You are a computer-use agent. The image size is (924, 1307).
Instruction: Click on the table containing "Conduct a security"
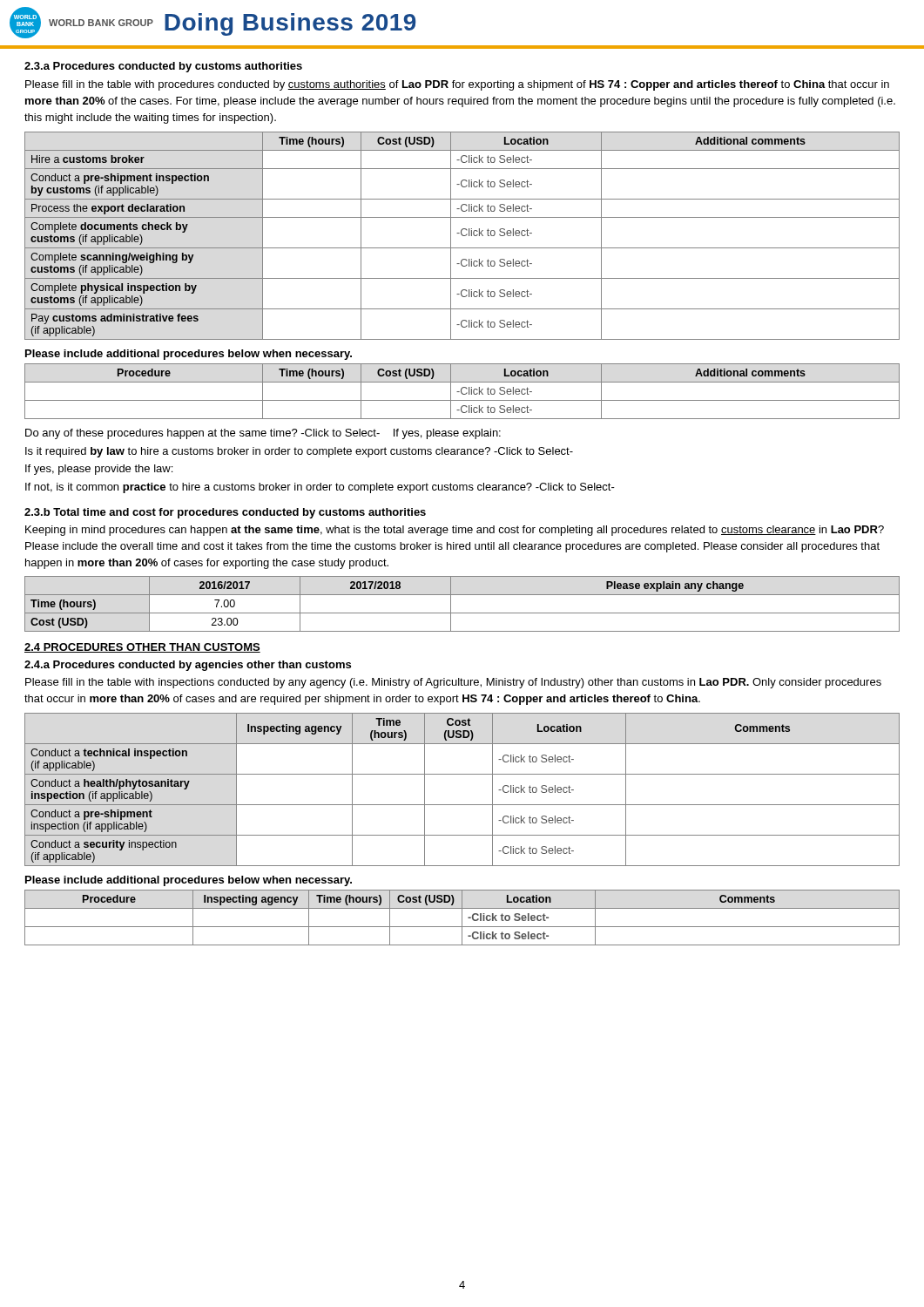(462, 790)
